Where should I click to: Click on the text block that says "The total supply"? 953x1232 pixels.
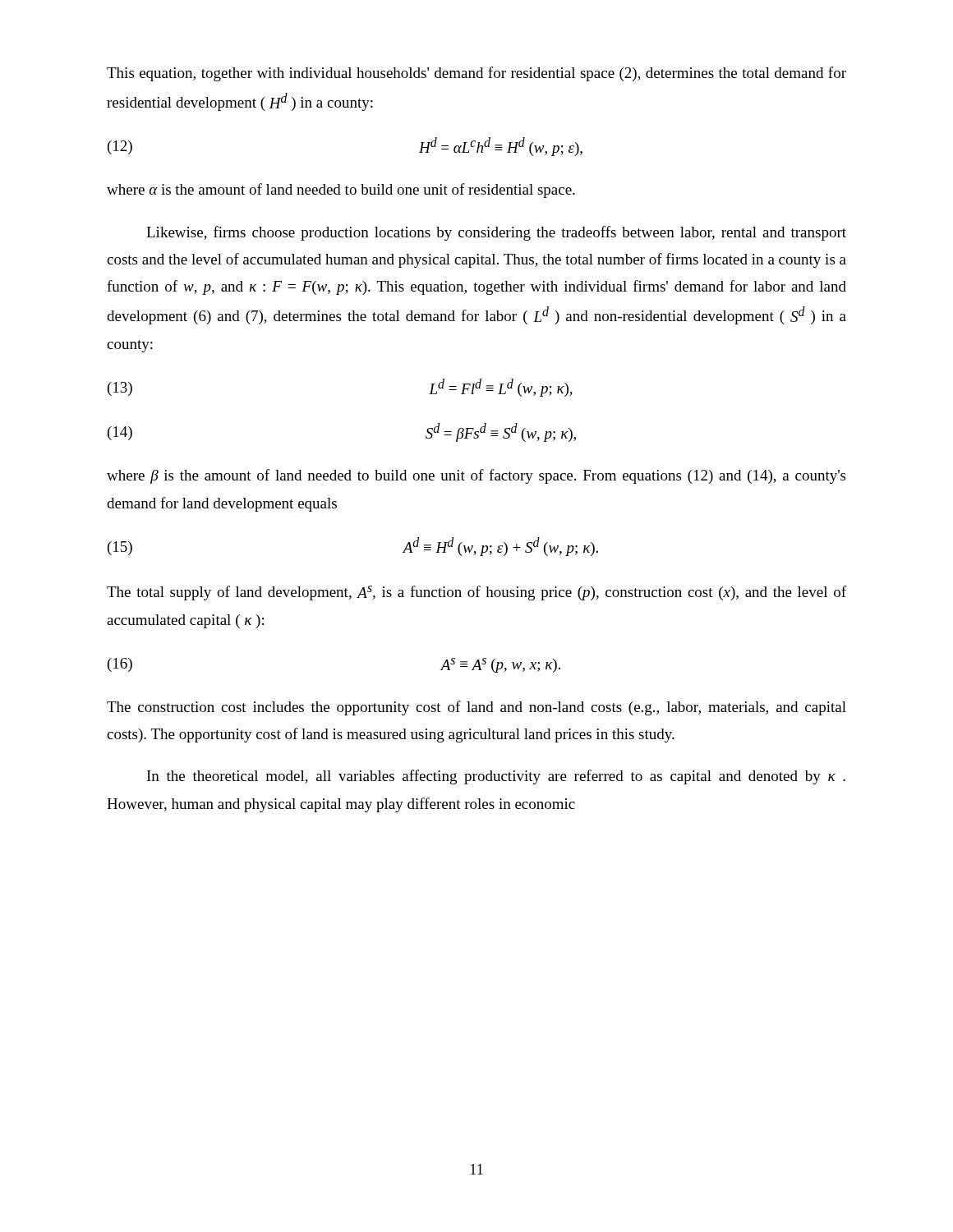point(476,605)
